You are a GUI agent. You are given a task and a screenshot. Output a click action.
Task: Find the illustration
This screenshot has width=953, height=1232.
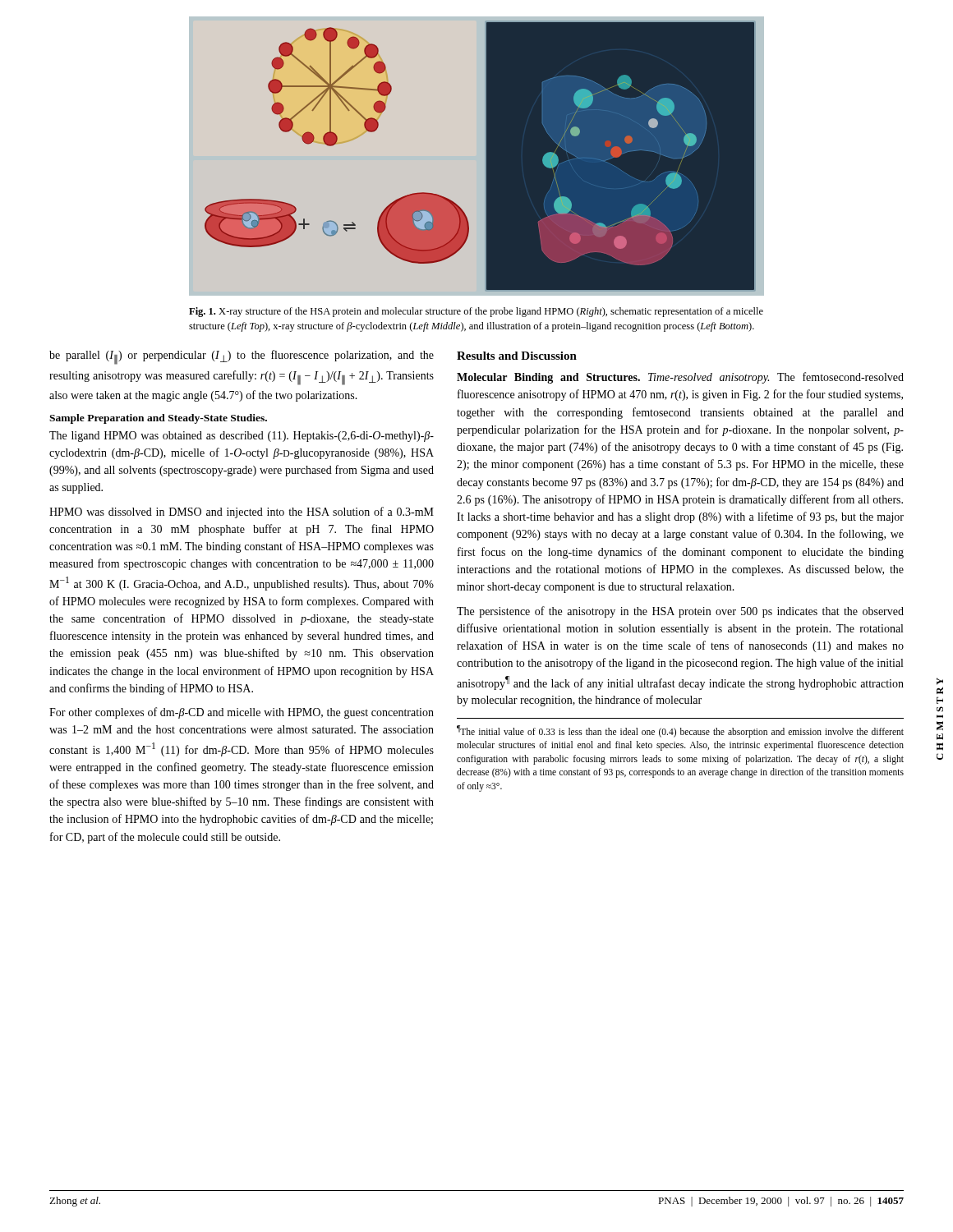[x=476, y=158]
